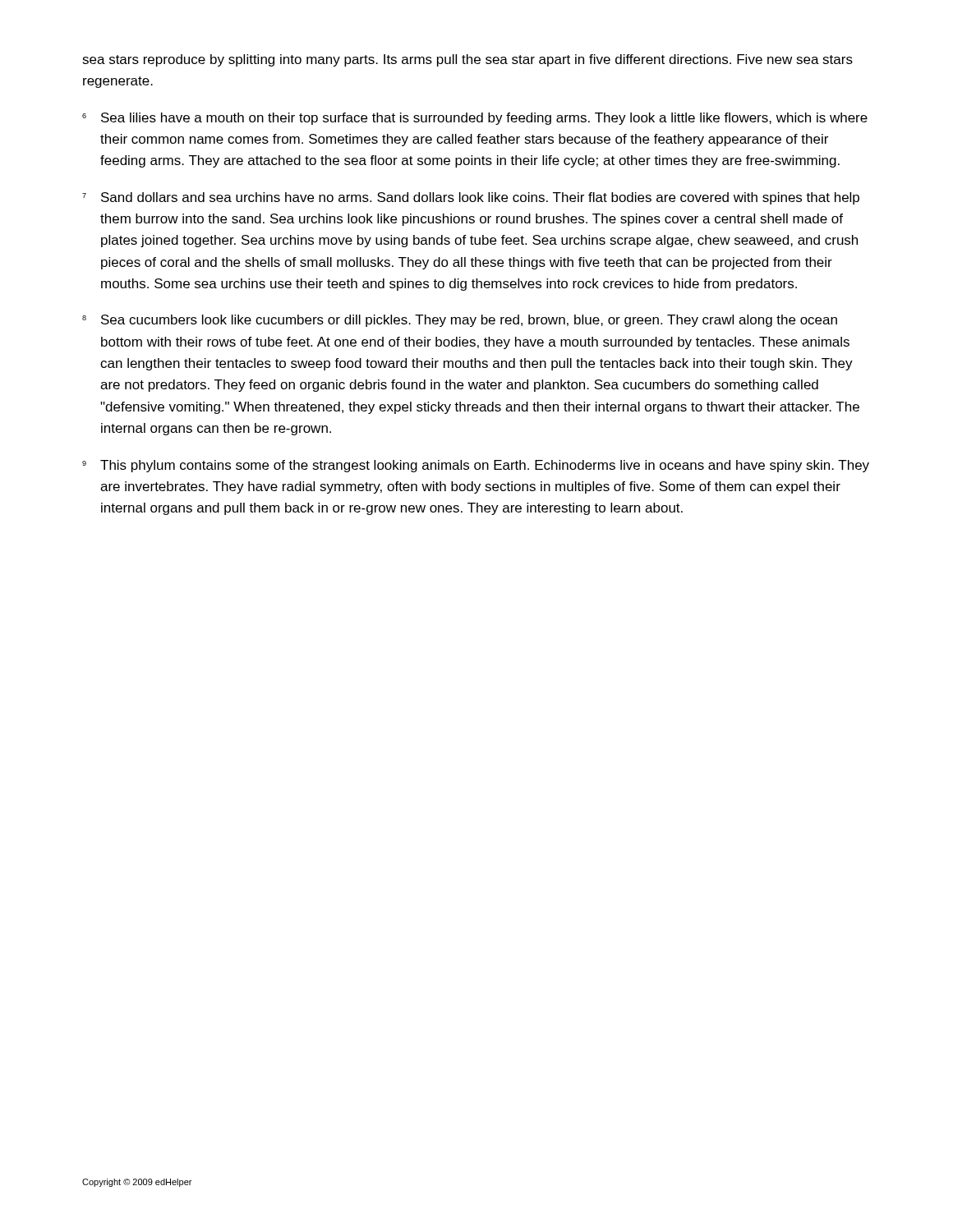
Task: Where is the passage that starts "7 Sand dollars and sea"?
Action: 476,241
